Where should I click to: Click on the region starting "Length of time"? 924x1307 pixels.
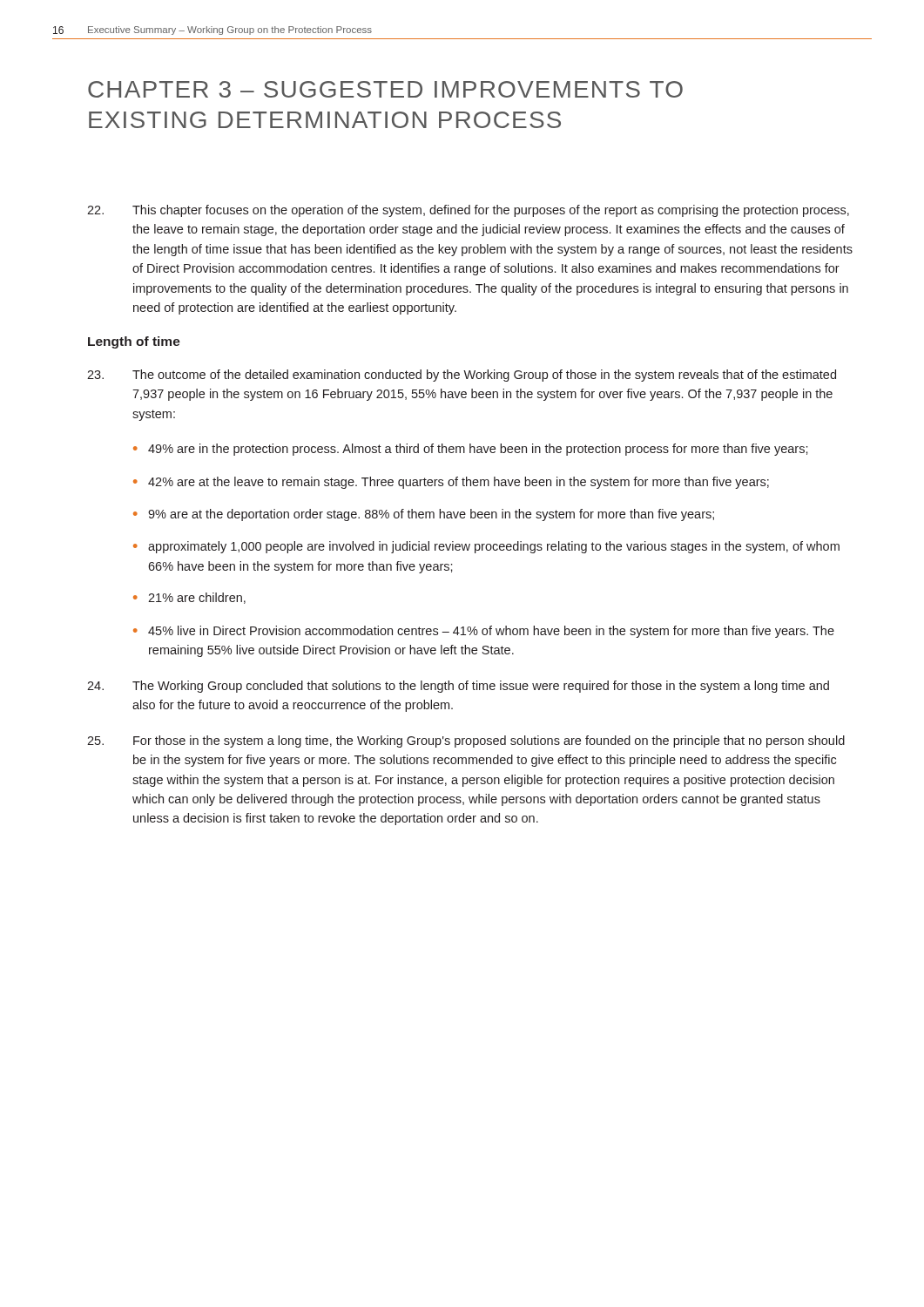coord(134,341)
